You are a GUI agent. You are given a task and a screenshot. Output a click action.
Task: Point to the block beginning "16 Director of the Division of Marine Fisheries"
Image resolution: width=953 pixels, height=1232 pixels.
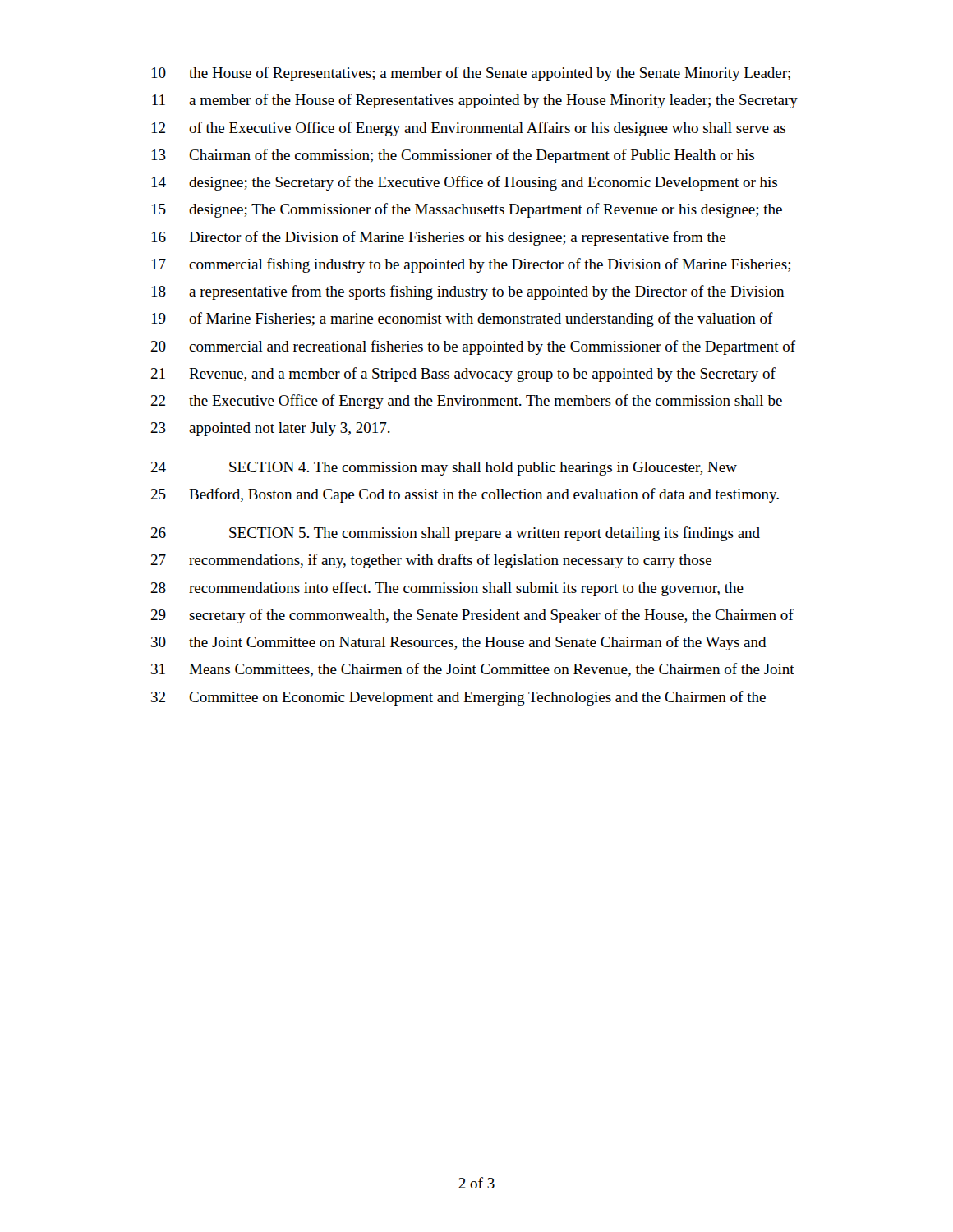coord(489,237)
